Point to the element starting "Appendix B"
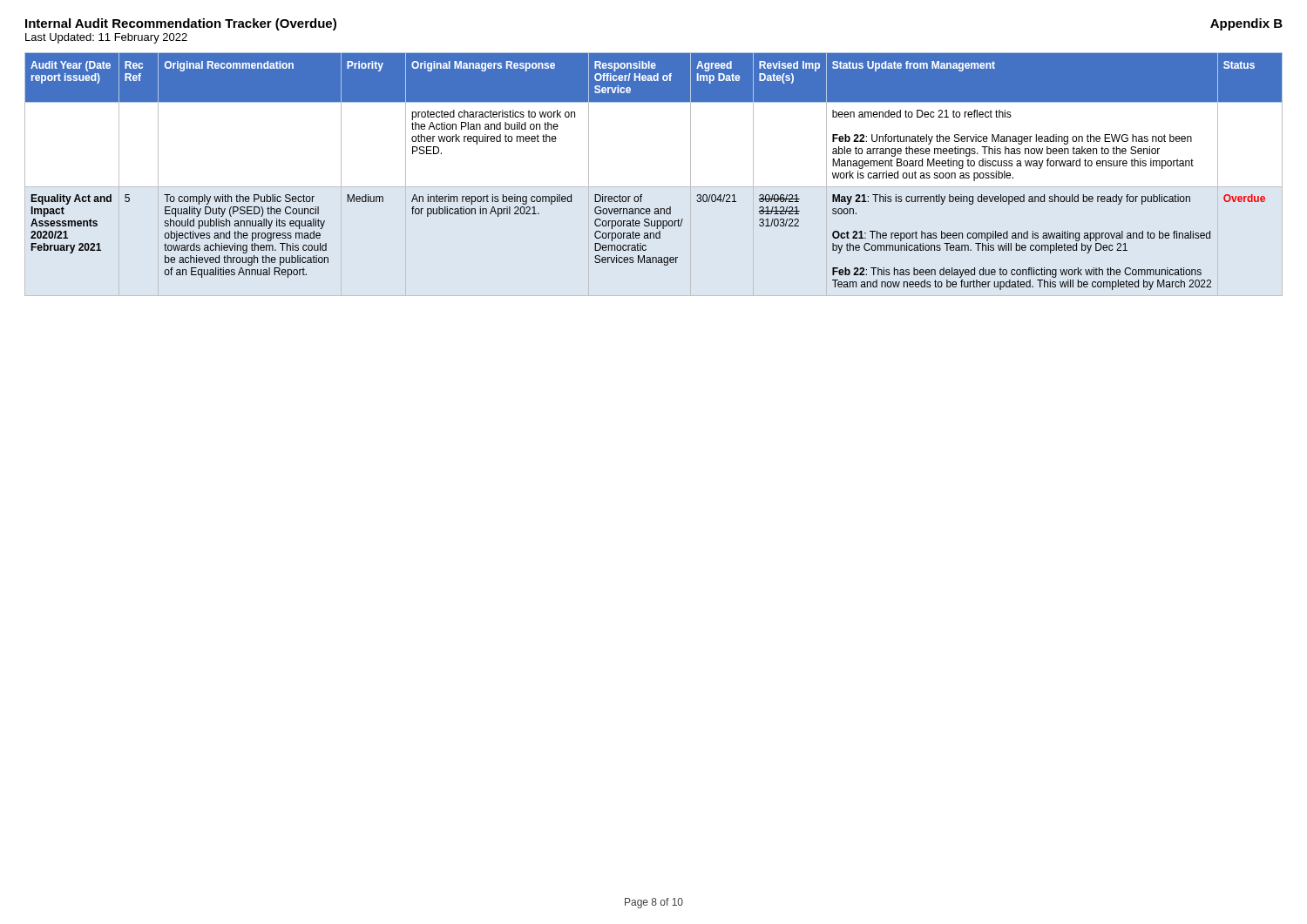Image resolution: width=1307 pixels, height=924 pixels. coord(1246,23)
